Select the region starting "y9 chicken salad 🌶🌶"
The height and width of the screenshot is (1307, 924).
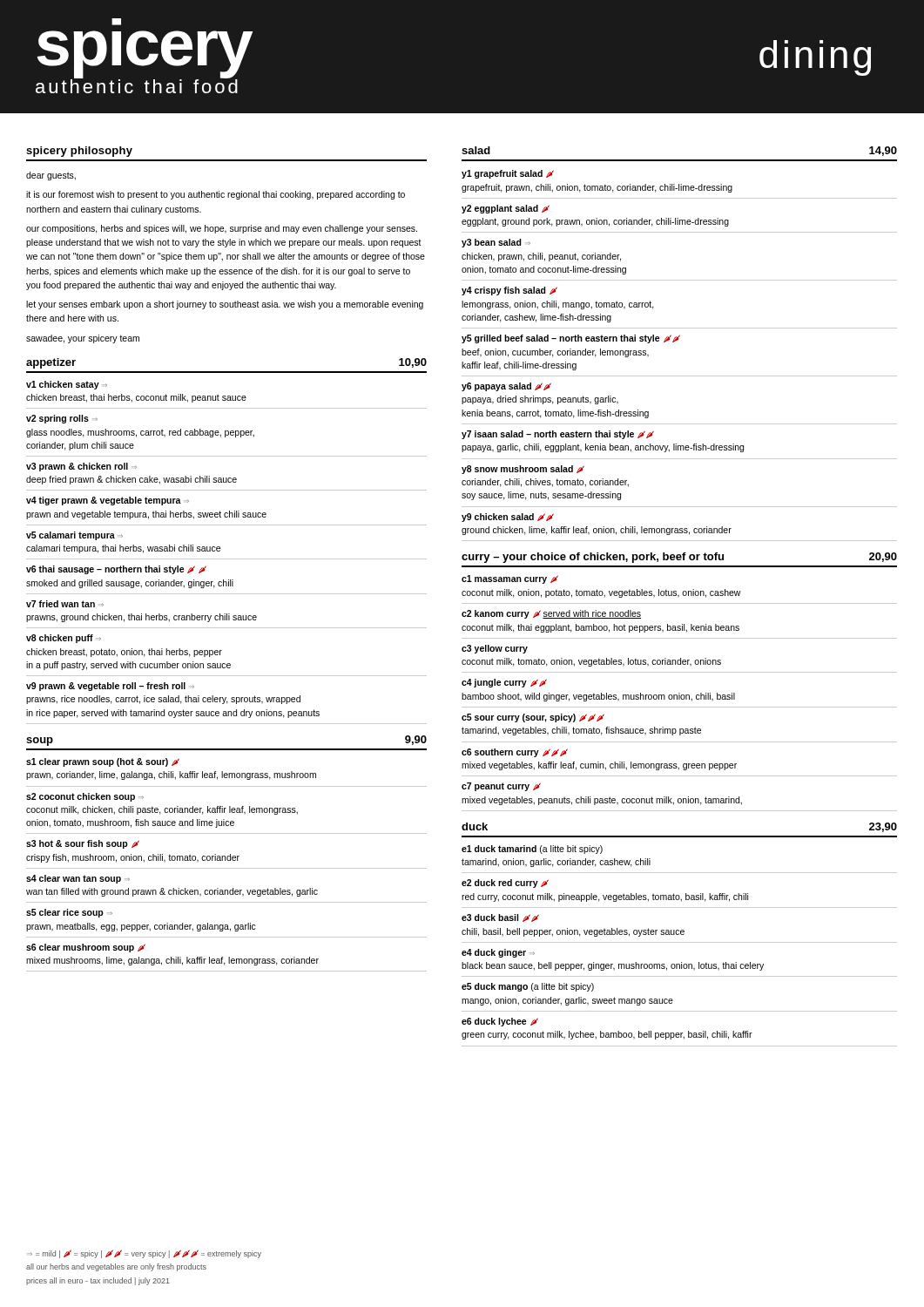[596, 523]
